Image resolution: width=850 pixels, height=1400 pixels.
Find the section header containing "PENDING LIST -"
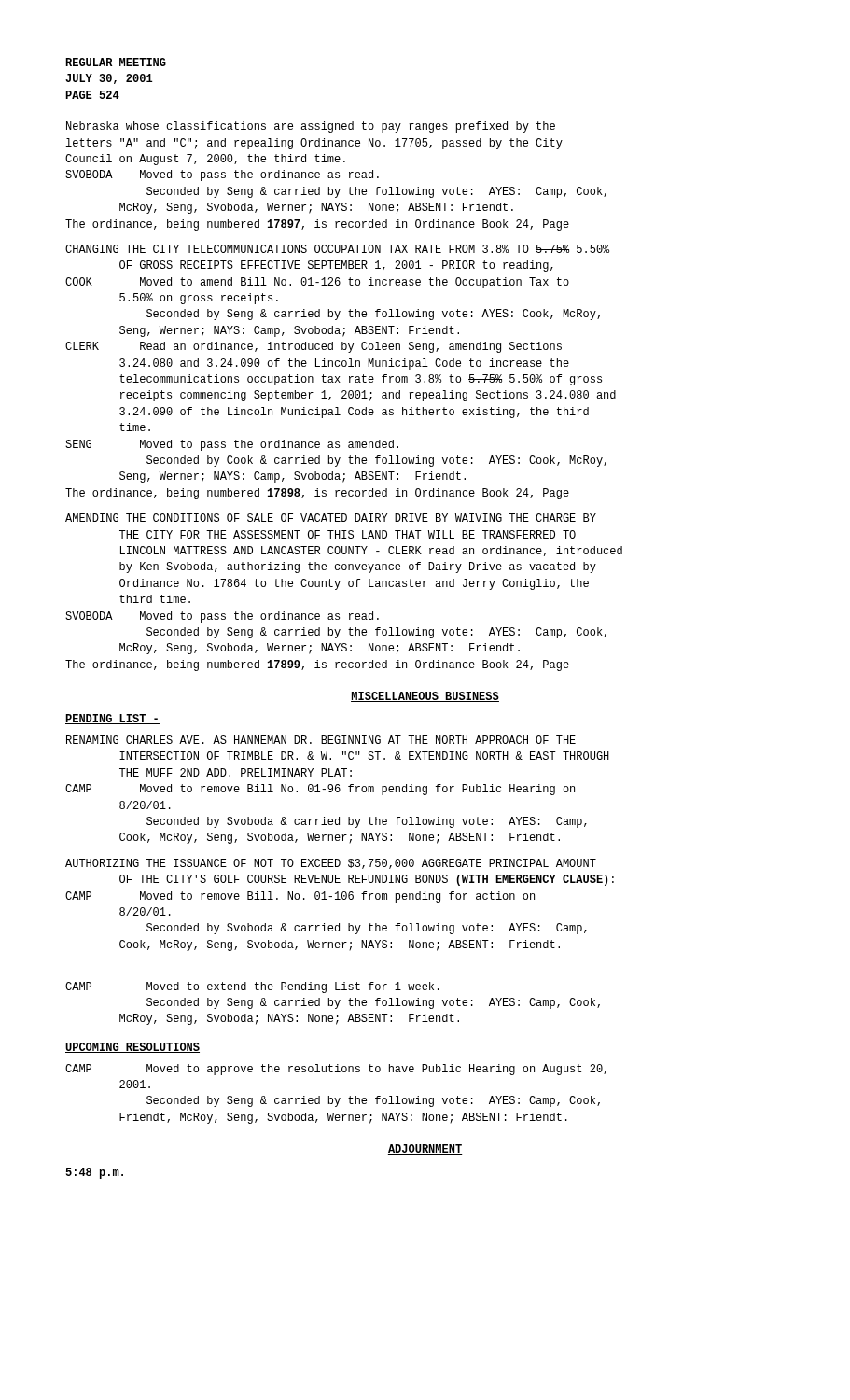tap(112, 720)
